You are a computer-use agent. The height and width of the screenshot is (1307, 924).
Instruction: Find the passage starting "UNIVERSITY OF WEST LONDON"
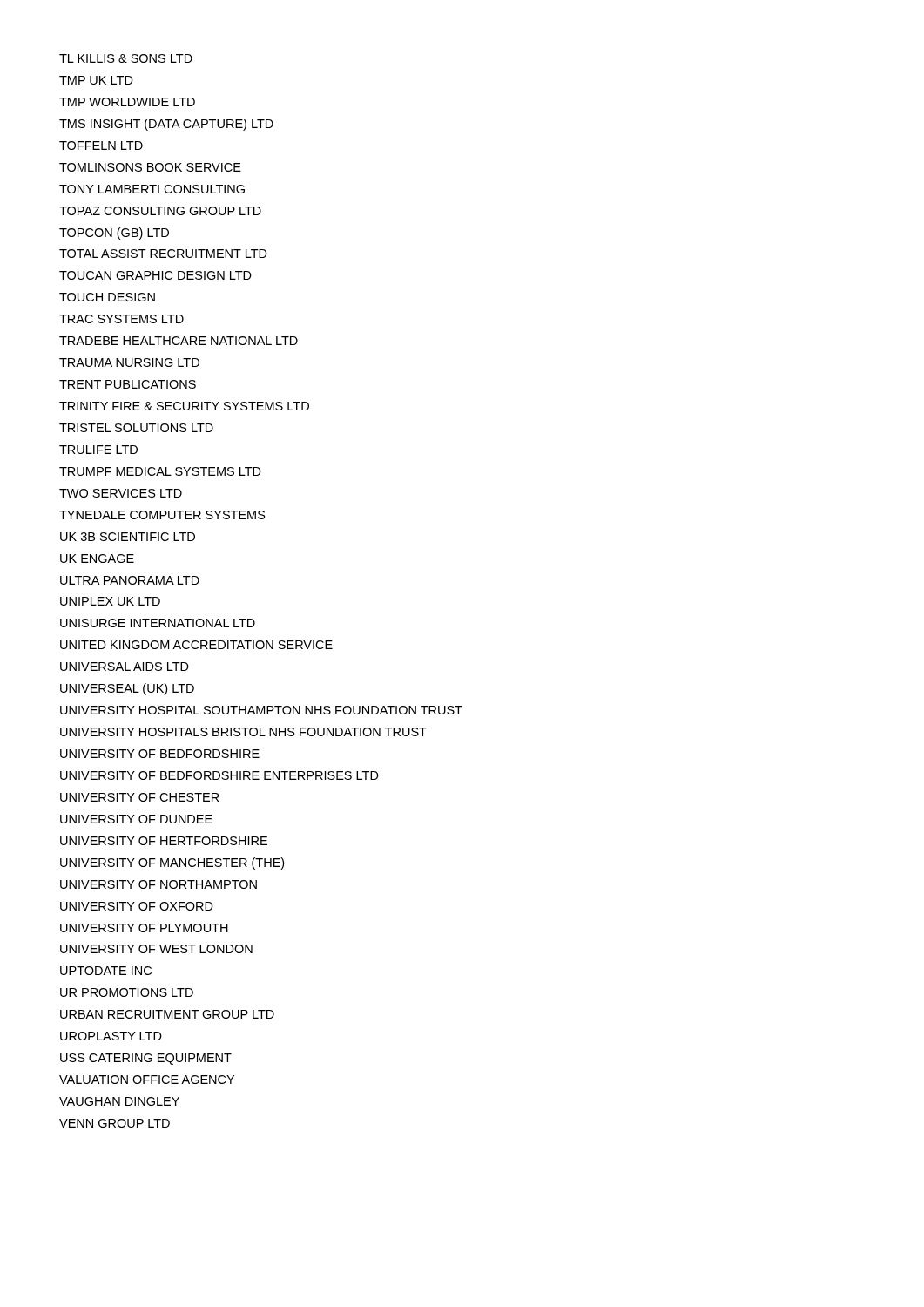(x=156, y=949)
